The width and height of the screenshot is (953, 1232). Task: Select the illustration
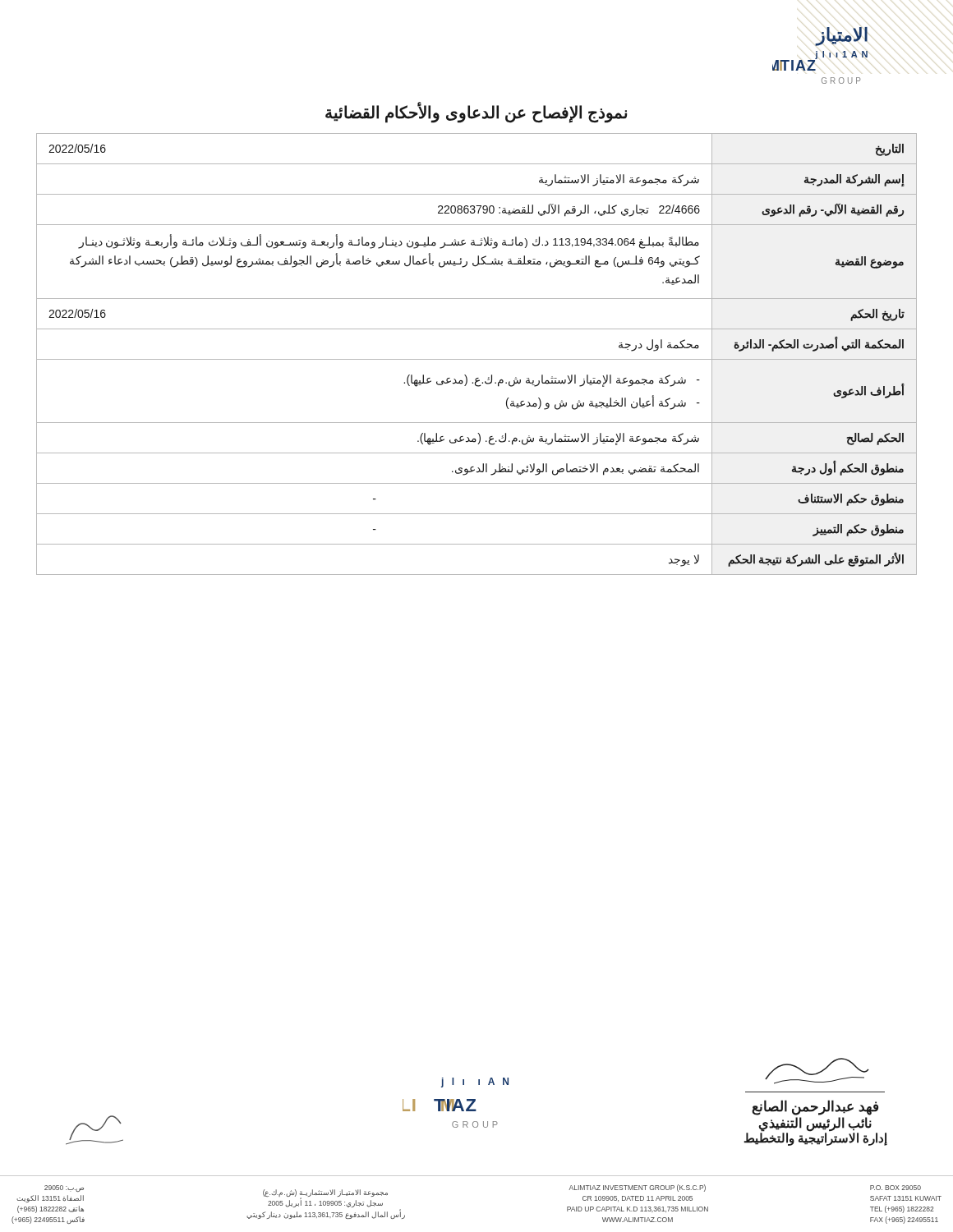[875, 37]
